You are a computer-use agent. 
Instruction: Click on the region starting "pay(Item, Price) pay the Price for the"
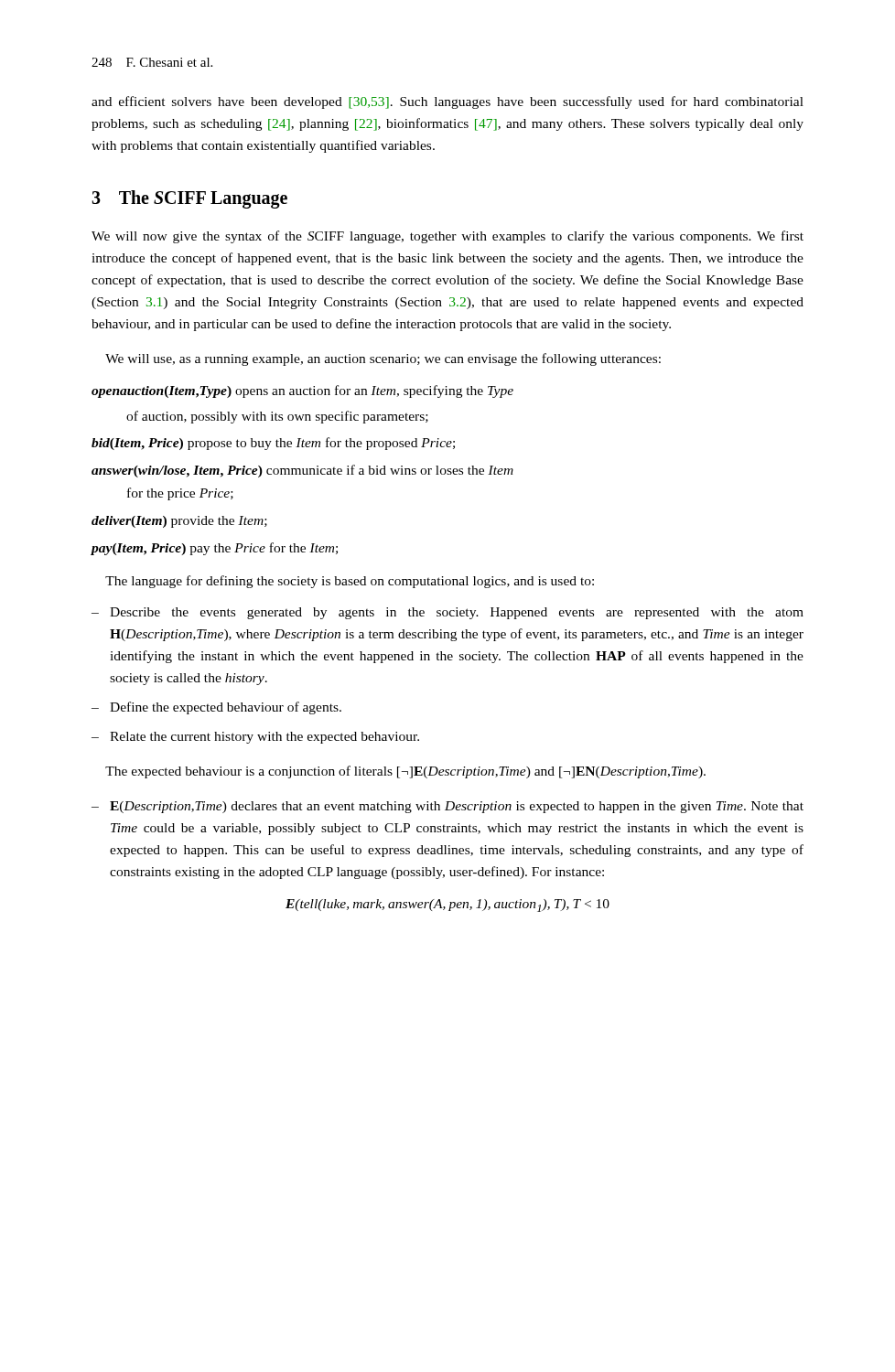click(214, 549)
